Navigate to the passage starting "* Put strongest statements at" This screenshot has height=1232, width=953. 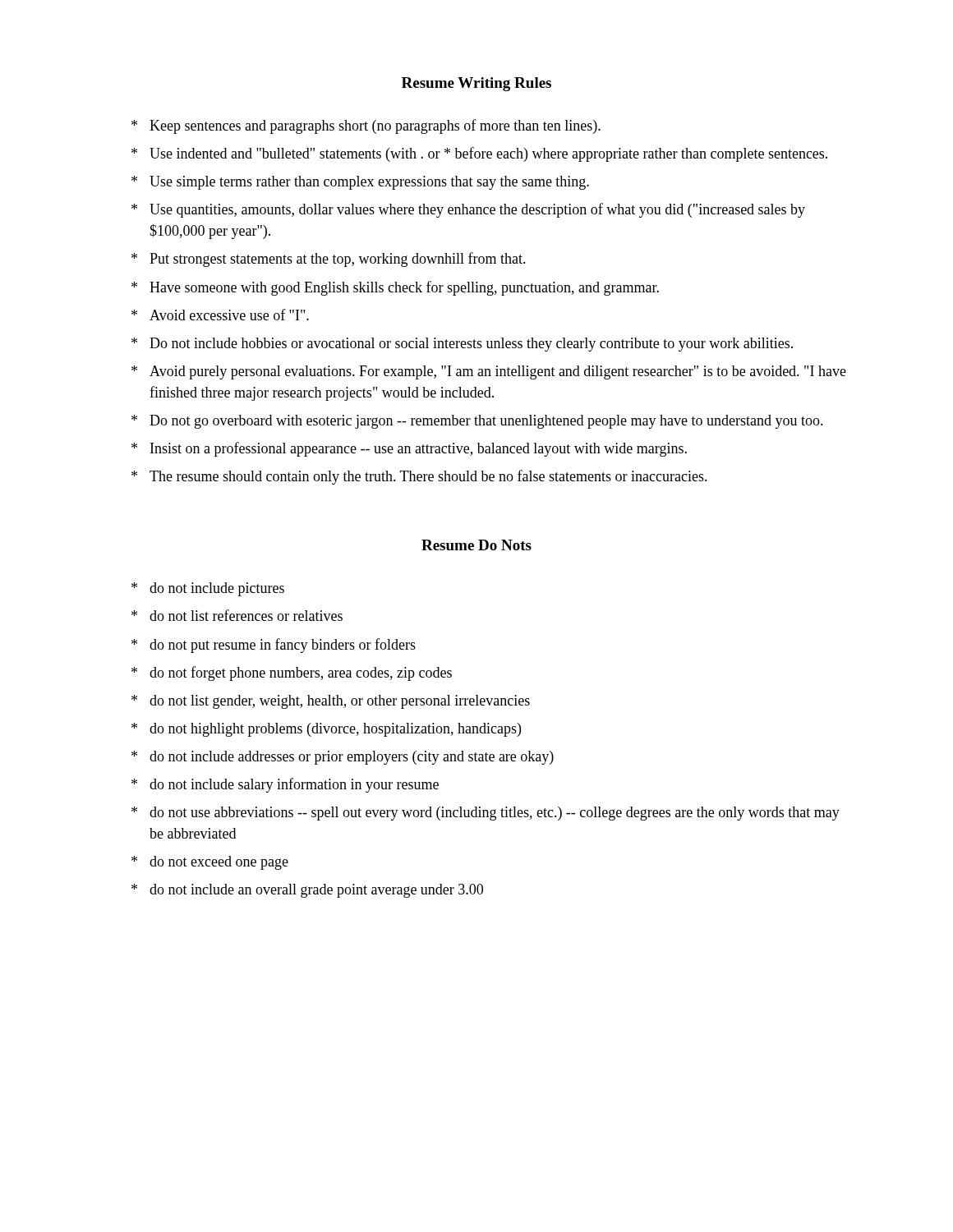coord(476,259)
